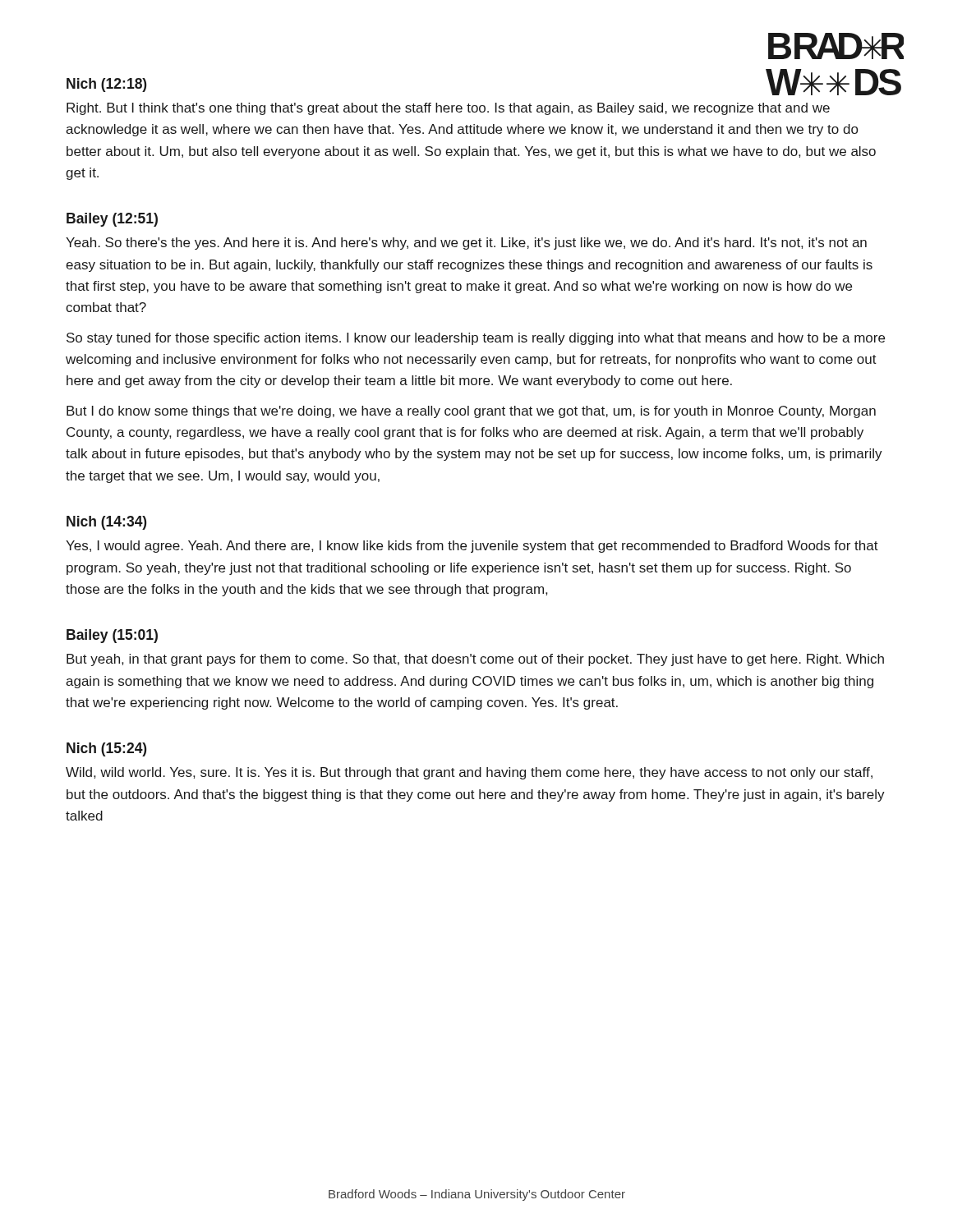This screenshot has height=1232, width=953.
Task: Point to the passage starting "So stay tuned for those specific"
Action: [x=476, y=359]
